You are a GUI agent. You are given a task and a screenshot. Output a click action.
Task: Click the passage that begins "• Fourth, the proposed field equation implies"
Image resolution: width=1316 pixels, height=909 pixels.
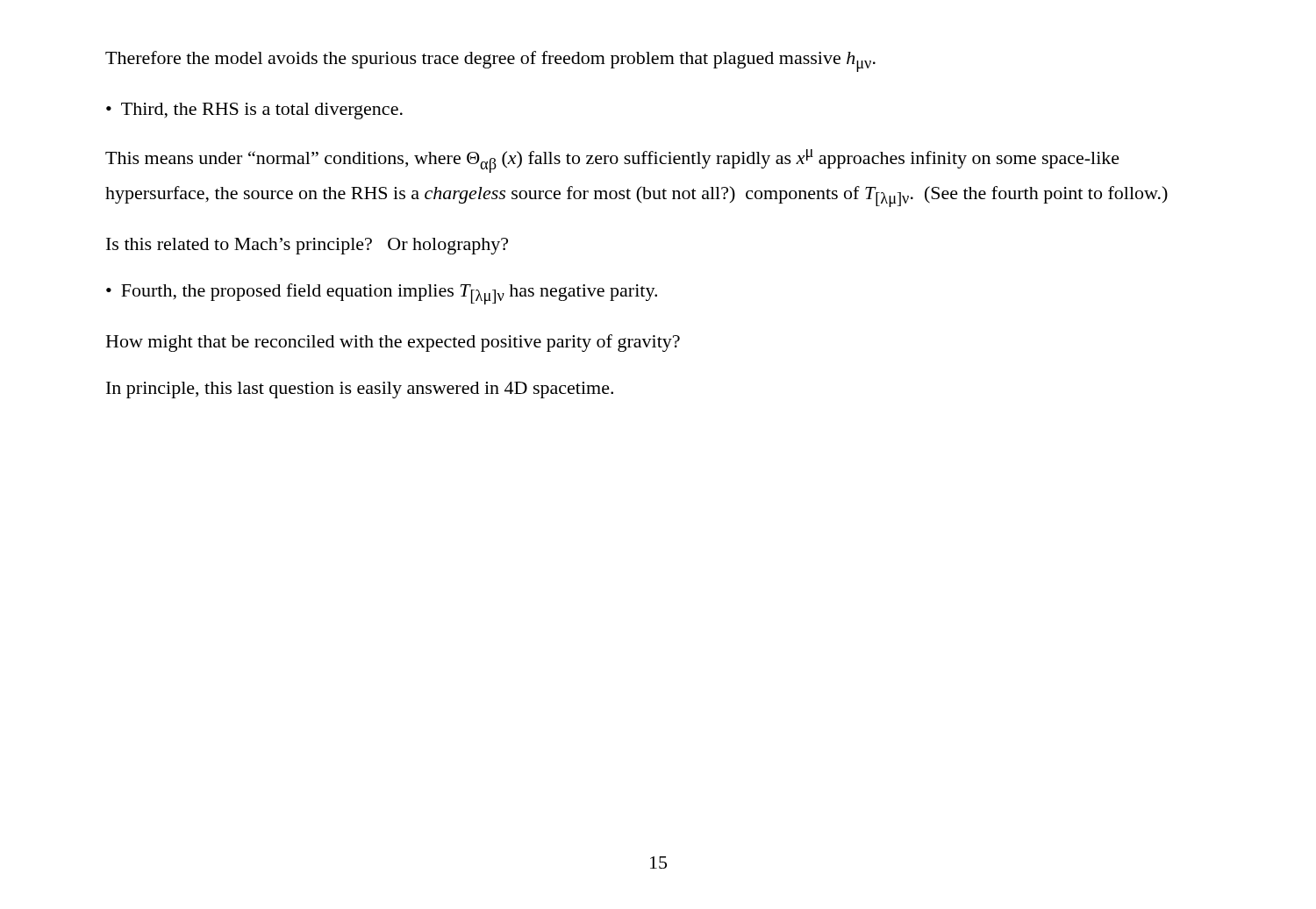click(382, 292)
